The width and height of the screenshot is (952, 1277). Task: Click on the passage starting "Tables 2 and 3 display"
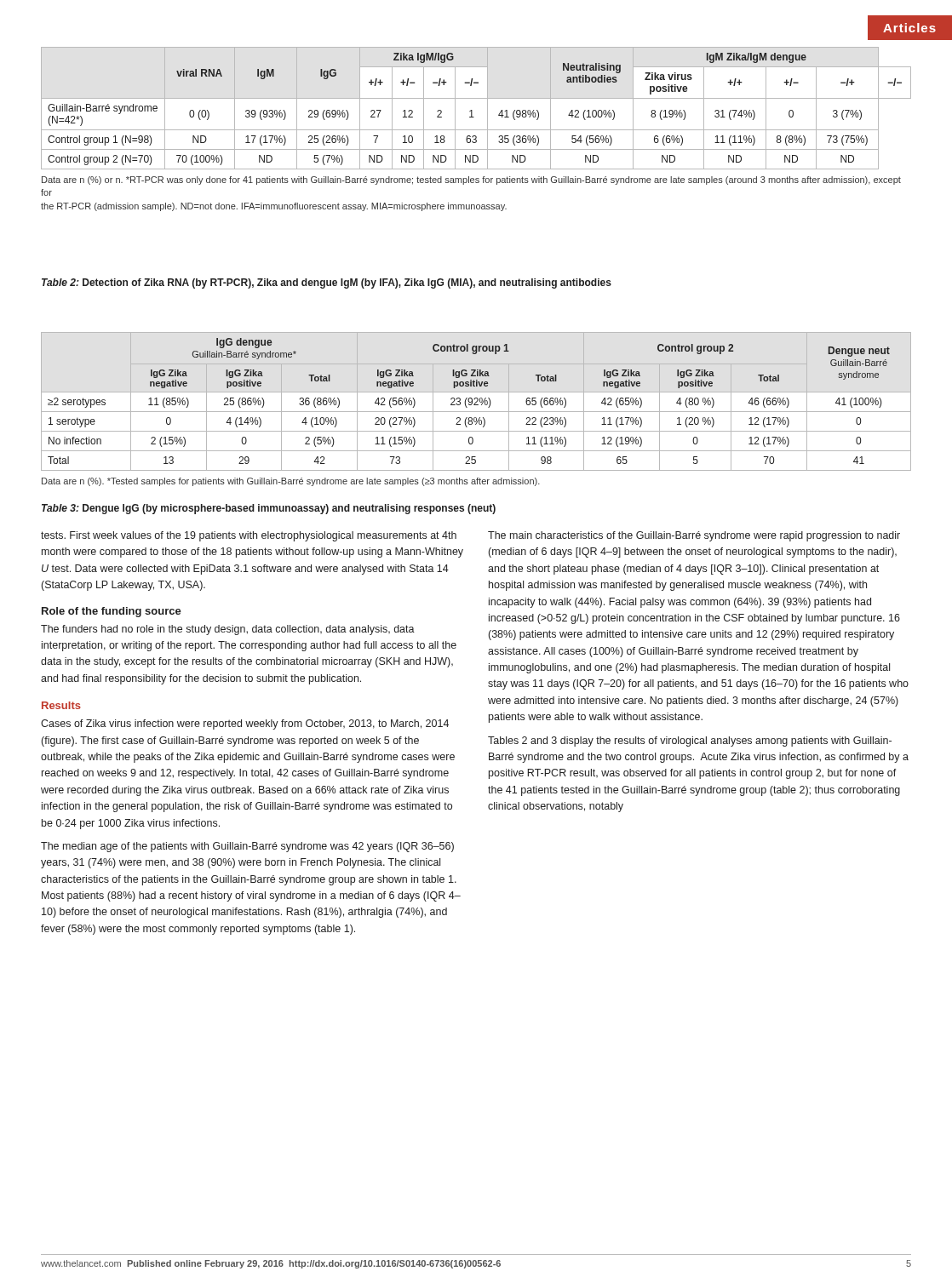698,773
